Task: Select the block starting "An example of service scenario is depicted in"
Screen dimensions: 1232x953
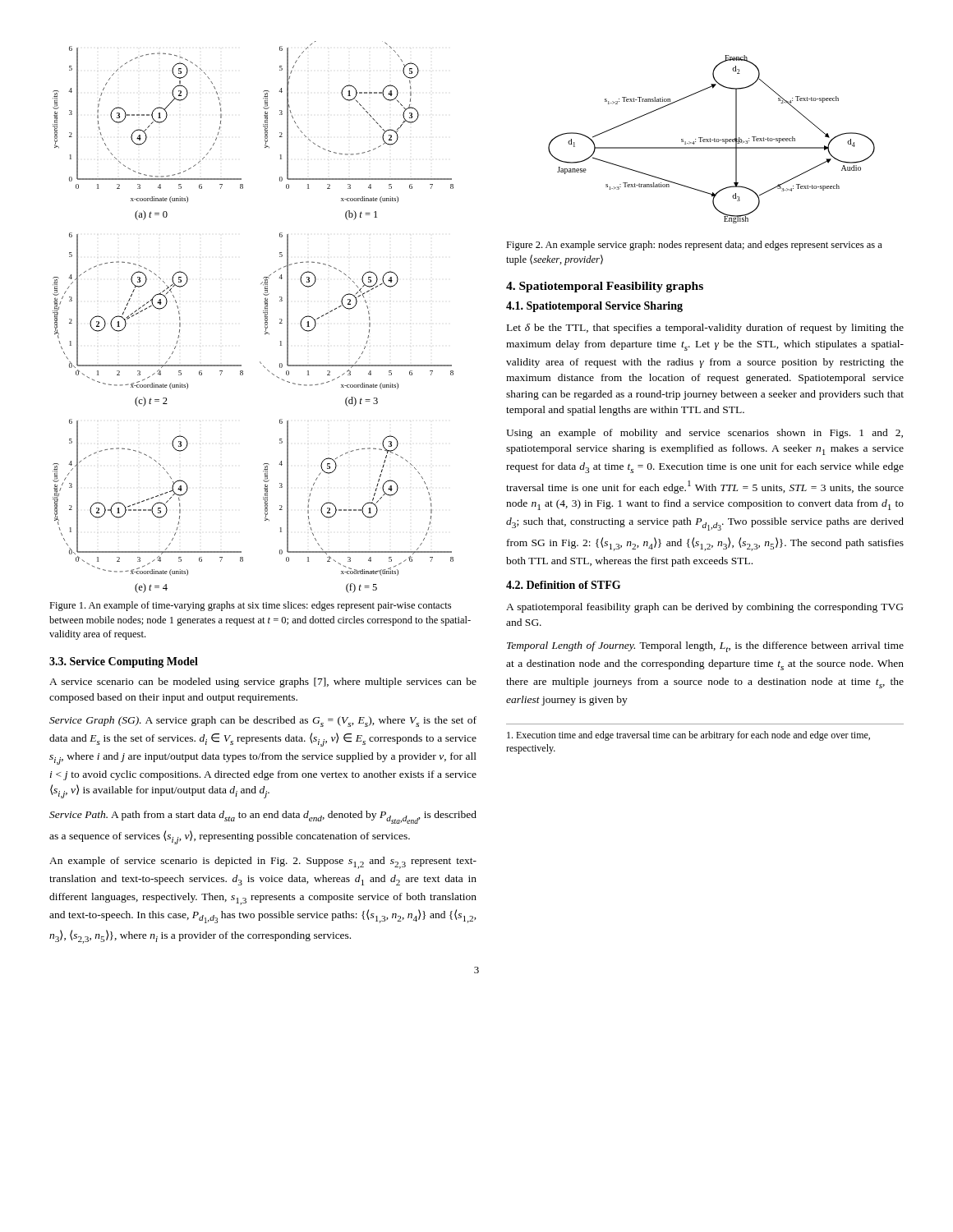Action: coord(263,899)
